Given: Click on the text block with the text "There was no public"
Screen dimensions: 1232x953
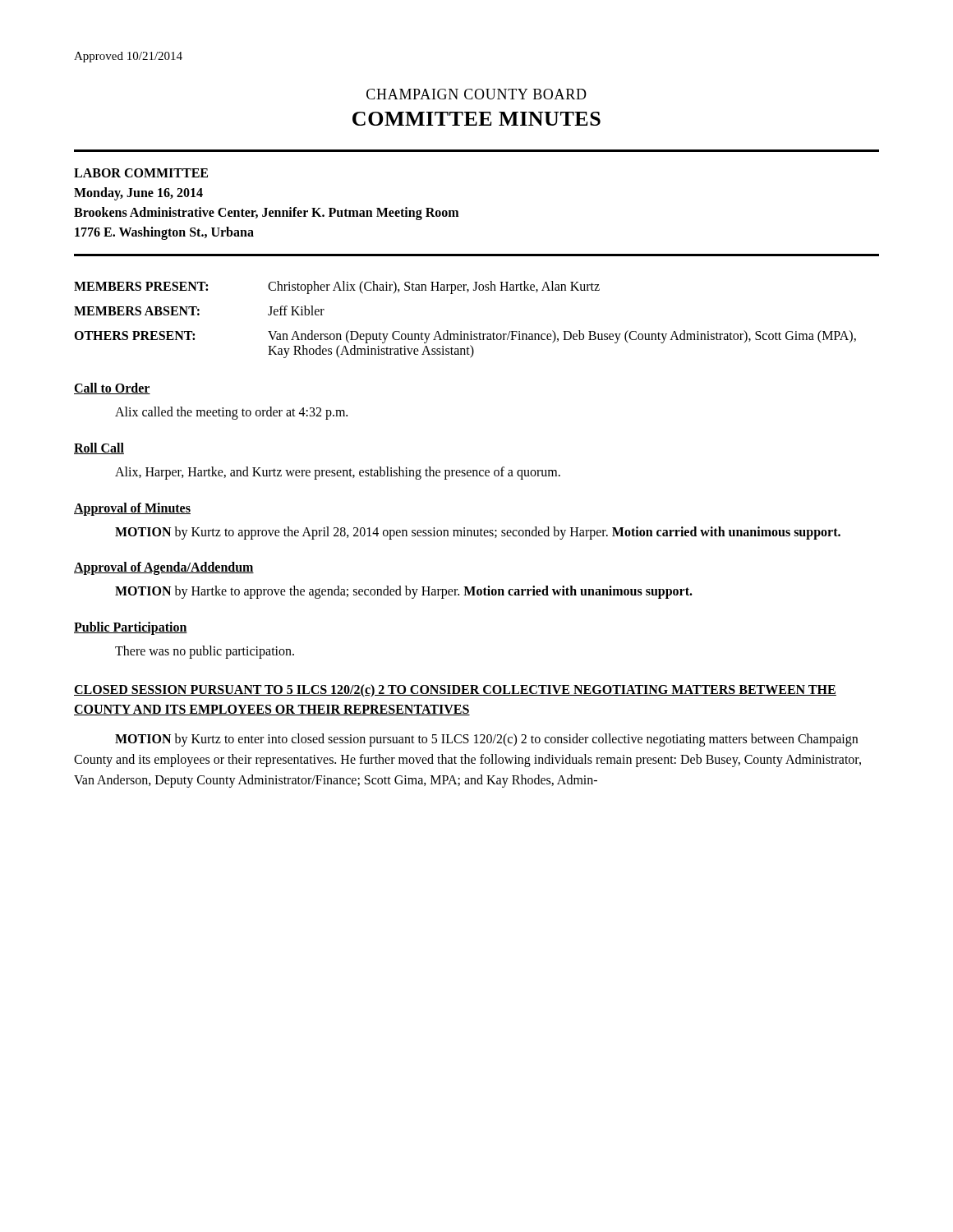Looking at the screenshot, I should 205,651.
